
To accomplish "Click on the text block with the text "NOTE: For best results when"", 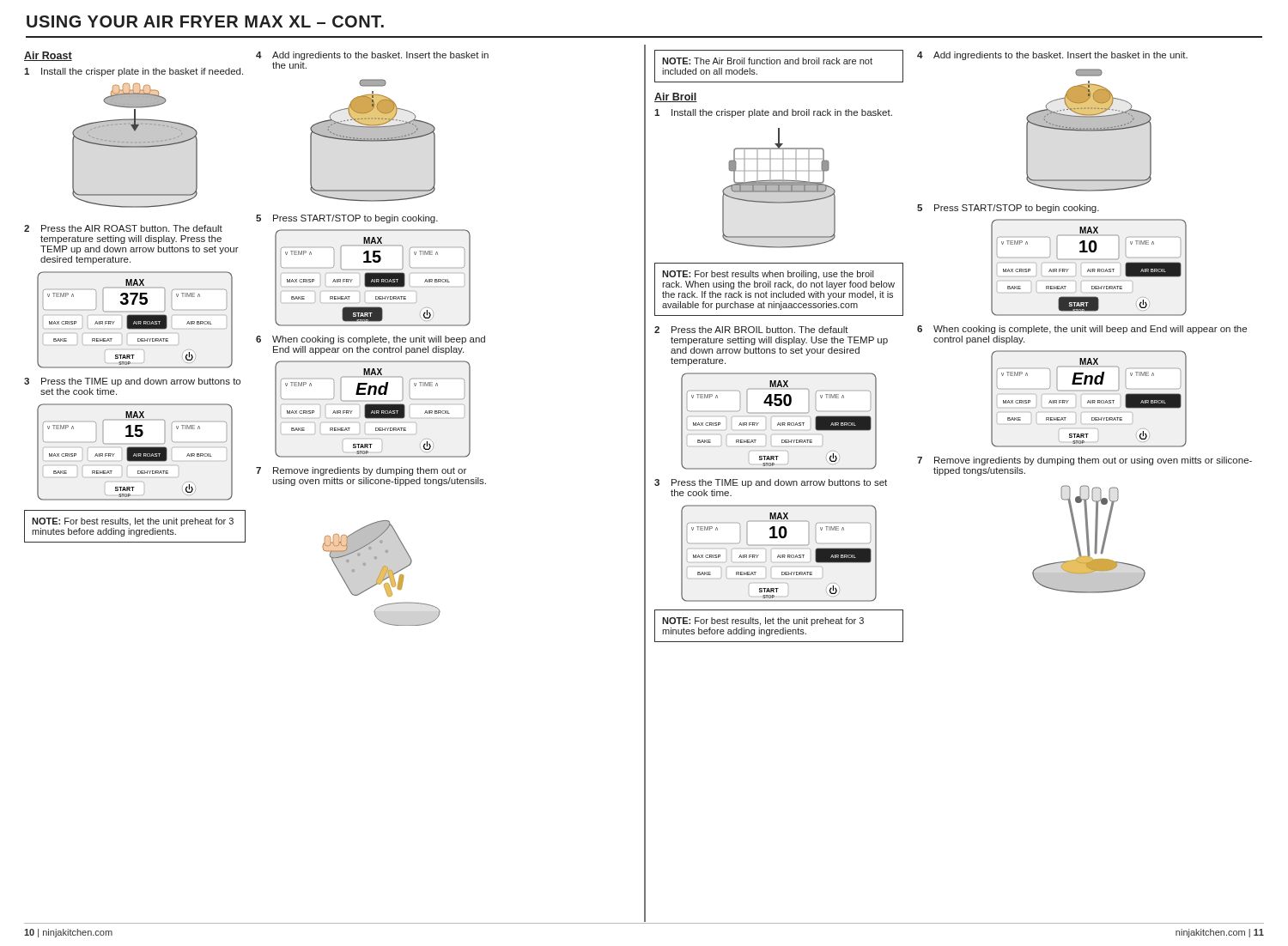I will (x=778, y=289).
